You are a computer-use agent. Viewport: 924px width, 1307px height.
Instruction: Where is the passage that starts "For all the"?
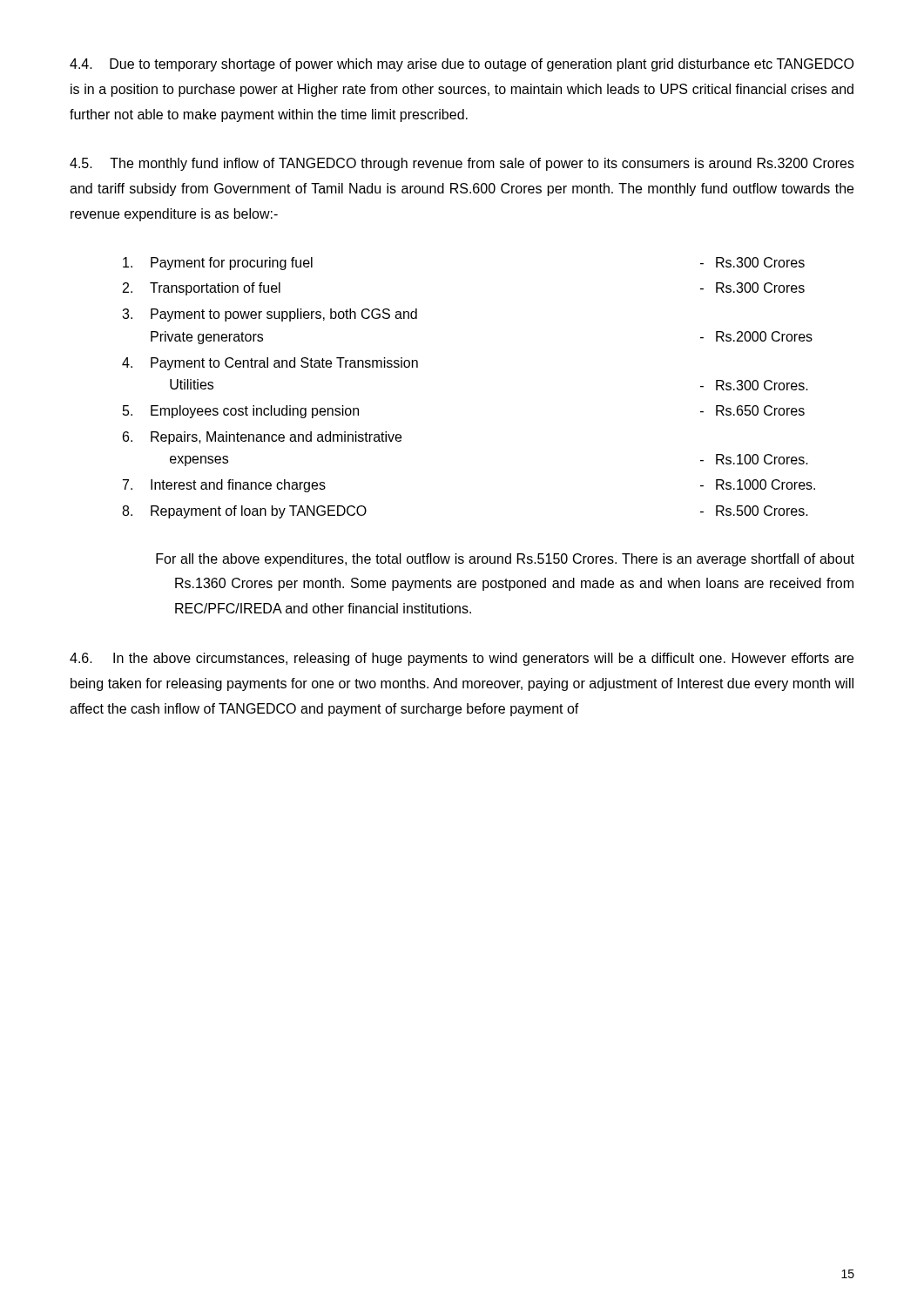488,584
